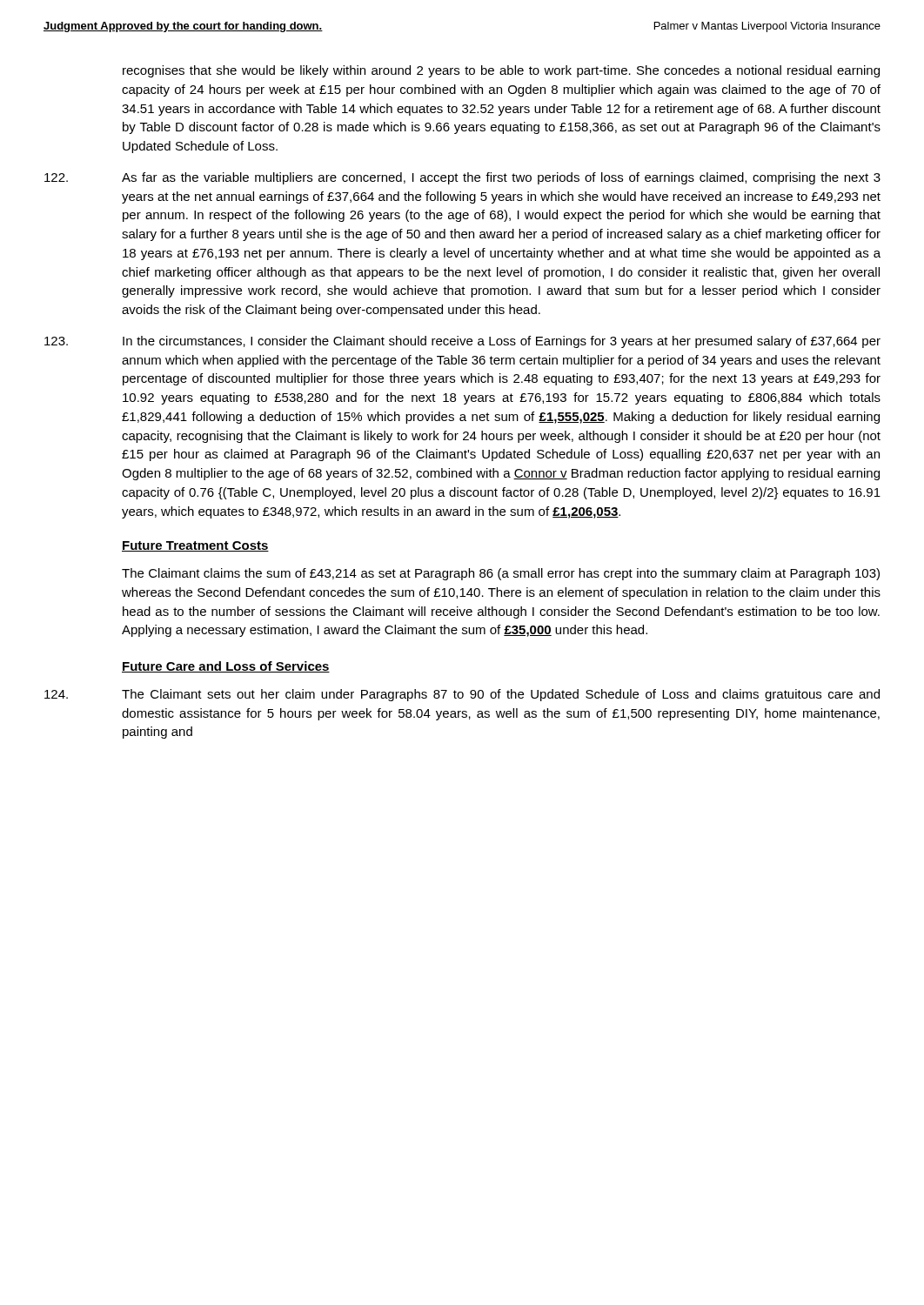This screenshot has height=1305, width=924.
Task: Locate the text "Future Treatment Costs"
Action: tap(195, 545)
